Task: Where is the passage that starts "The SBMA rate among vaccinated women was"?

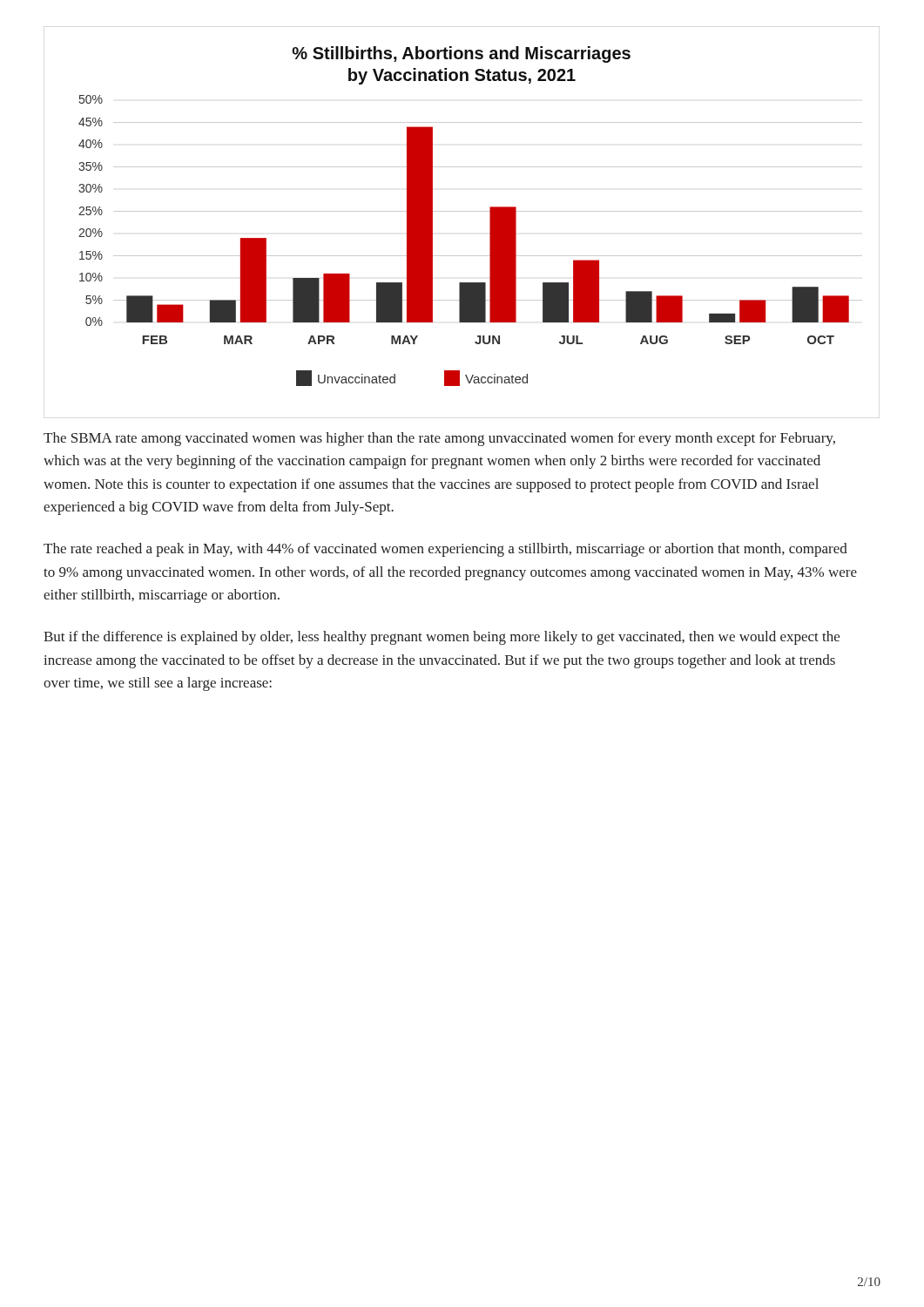Action: [x=453, y=473]
